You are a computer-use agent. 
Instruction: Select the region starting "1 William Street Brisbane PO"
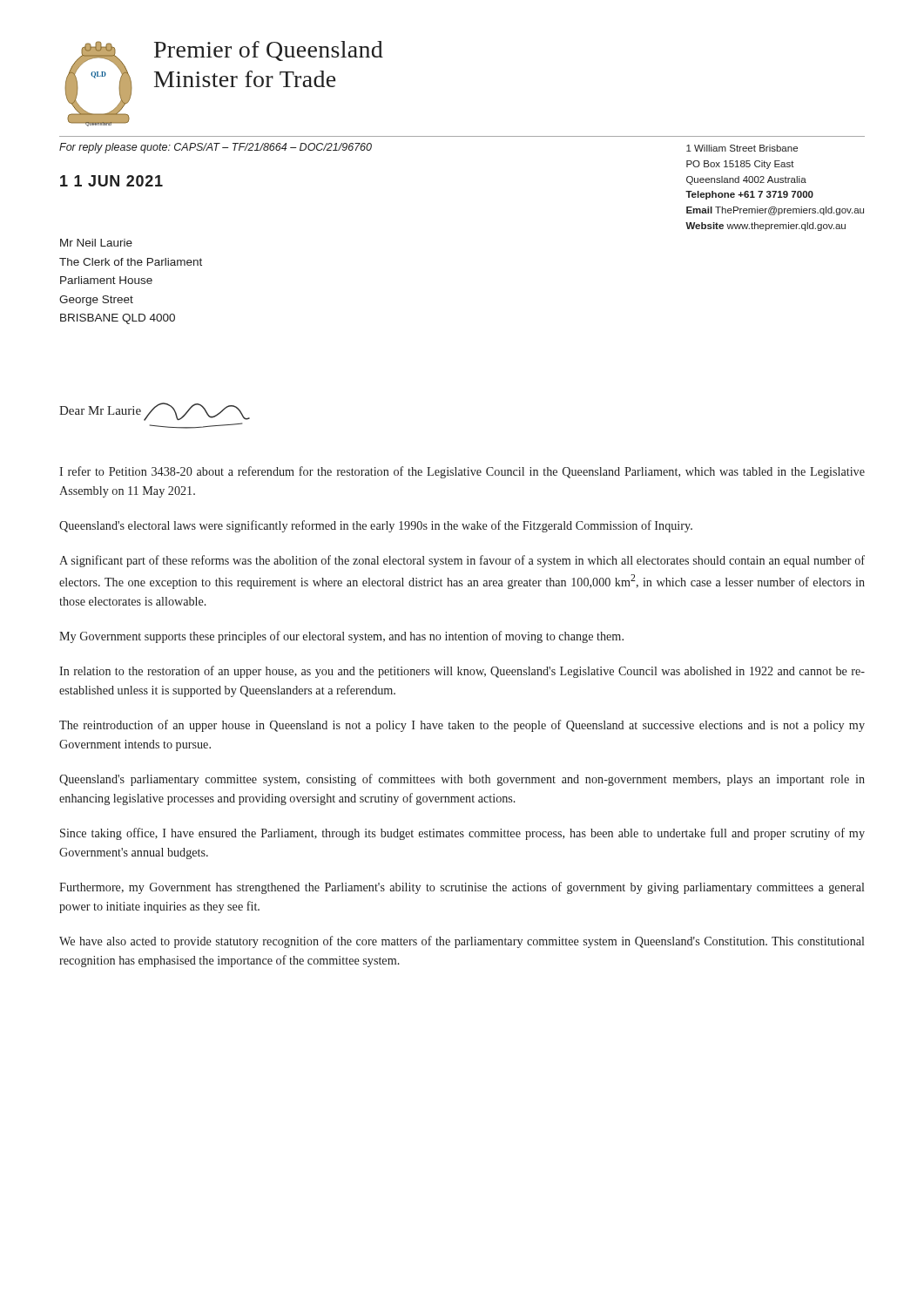pos(775,187)
